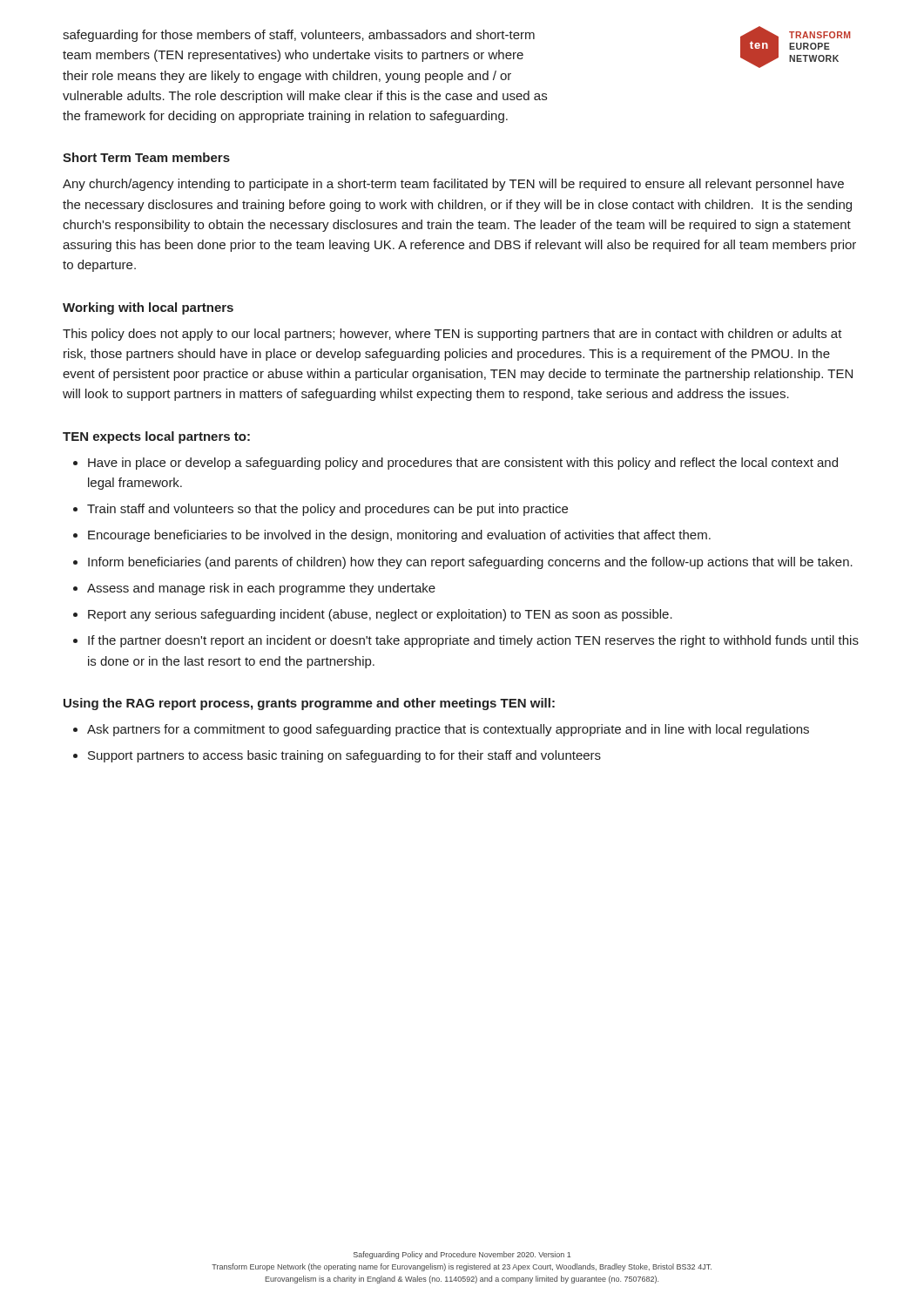Find the list item that says "Inform beneficiaries (and parents of"
Image resolution: width=924 pixels, height=1307 pixels.
tap(470, 561)
